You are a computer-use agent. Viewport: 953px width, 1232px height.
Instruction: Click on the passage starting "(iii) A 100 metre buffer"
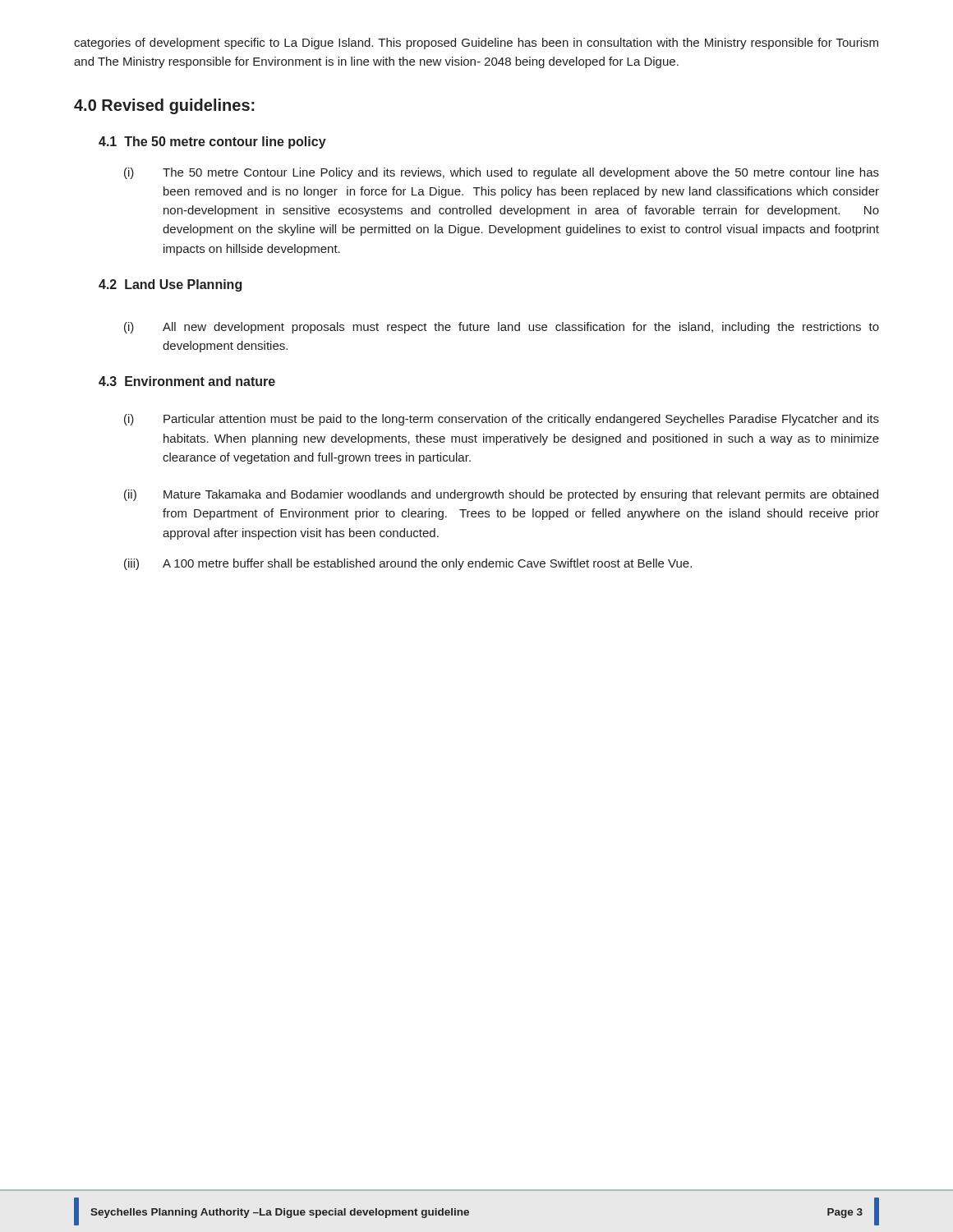click(501, 563)
